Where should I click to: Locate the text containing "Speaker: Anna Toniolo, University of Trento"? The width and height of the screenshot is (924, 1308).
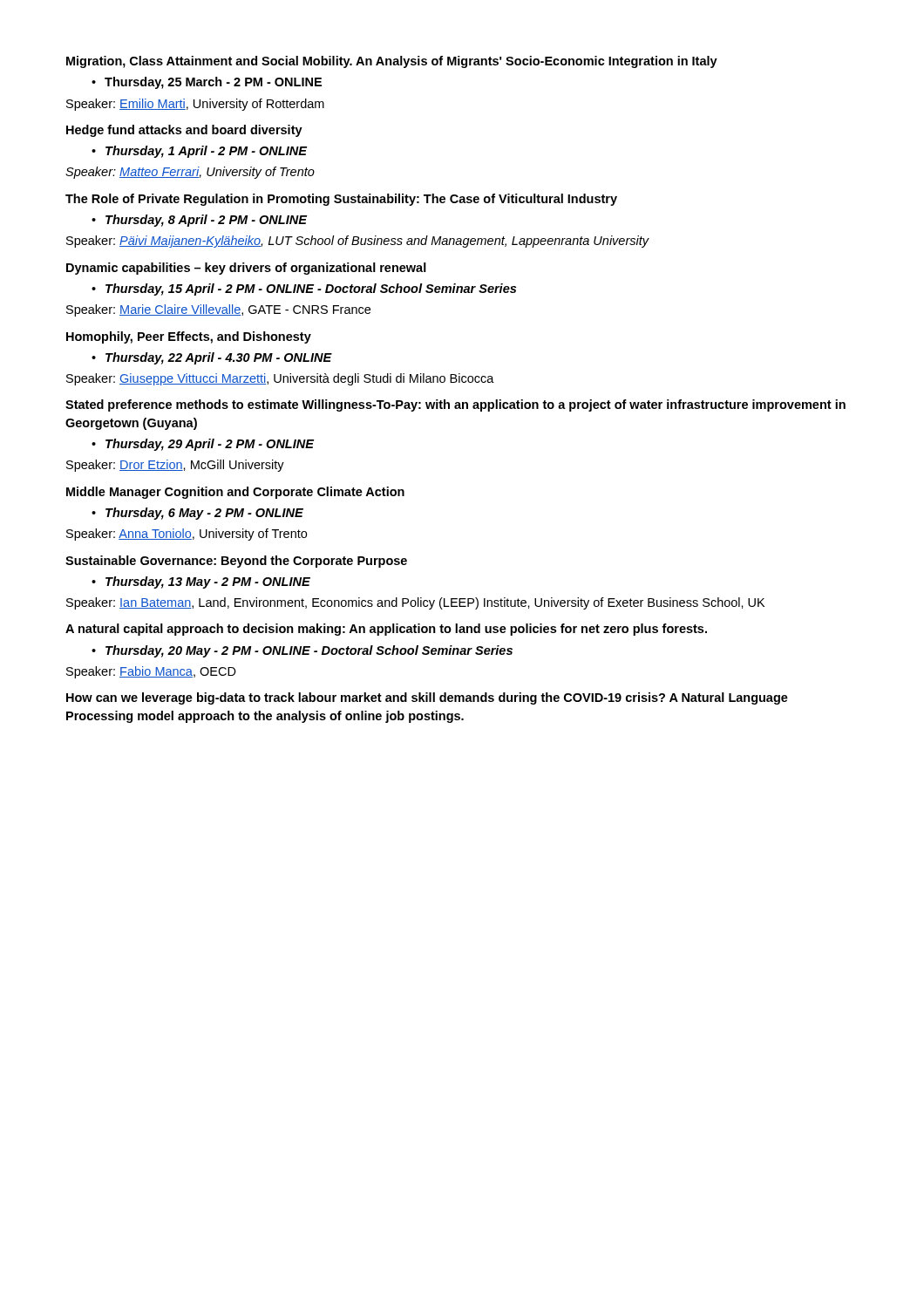tap(187, 534)
